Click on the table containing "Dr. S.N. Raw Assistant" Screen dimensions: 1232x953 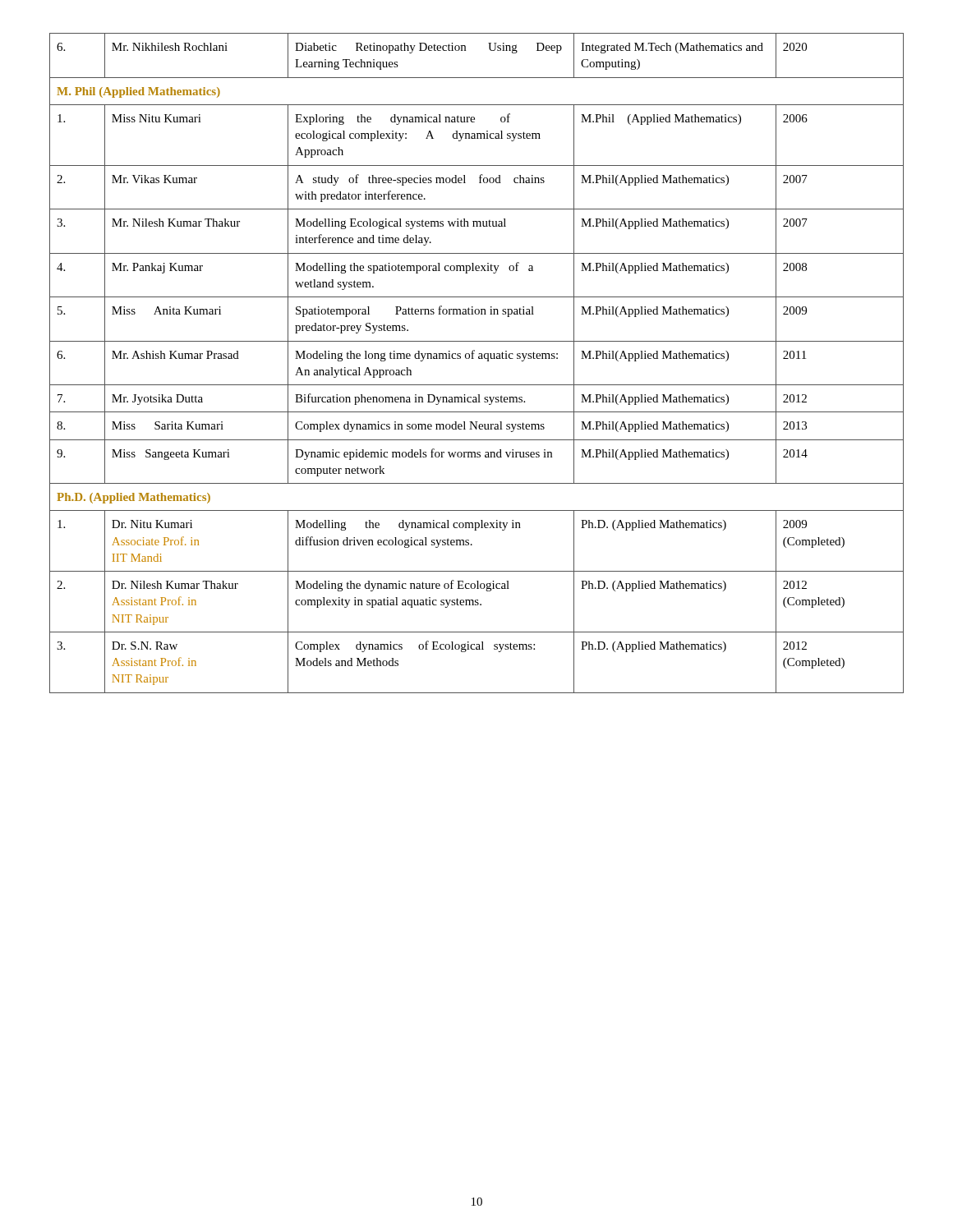point(476,363)
